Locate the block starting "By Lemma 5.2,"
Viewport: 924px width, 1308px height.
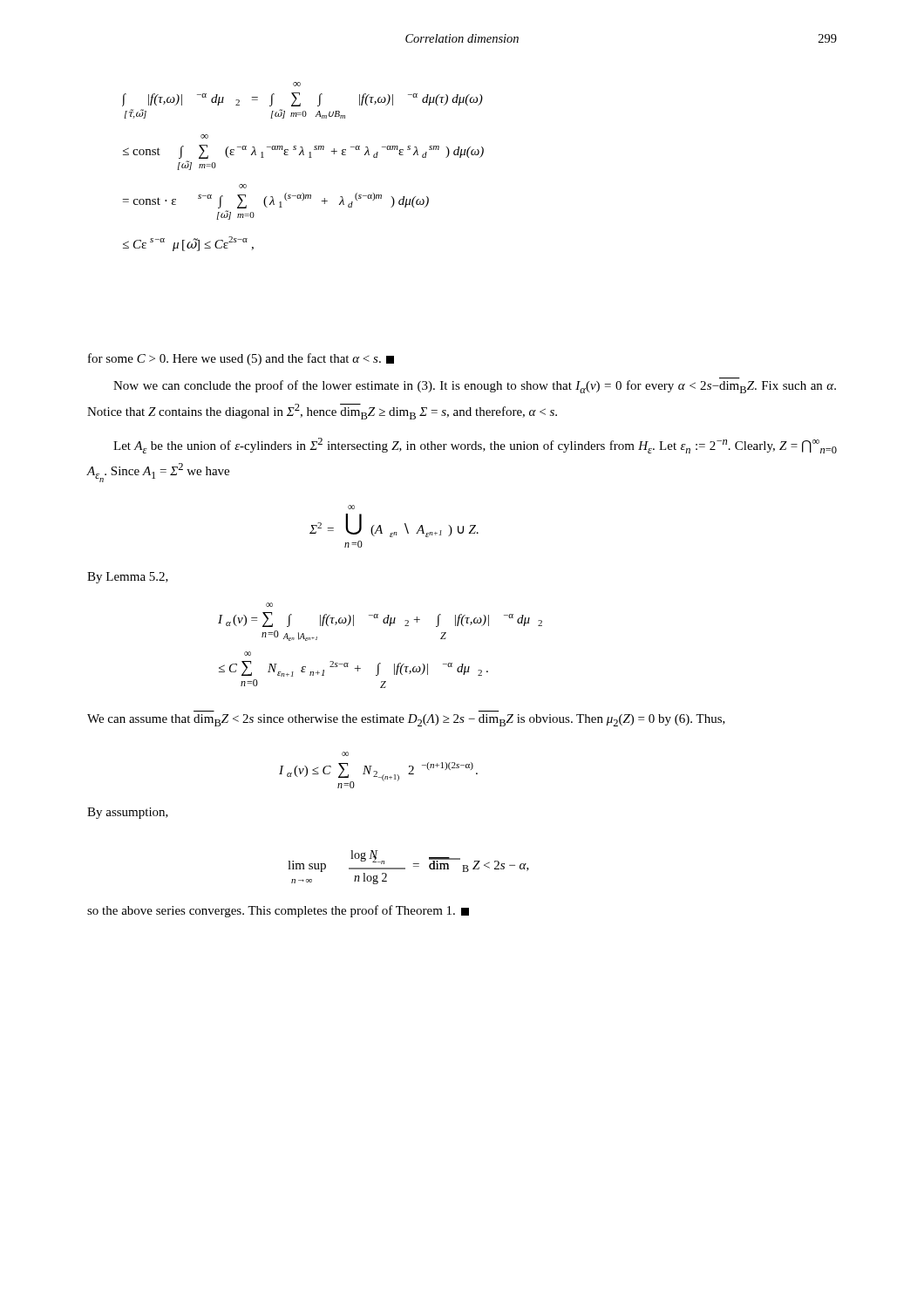pyautogui.click(x=128, y=576)
